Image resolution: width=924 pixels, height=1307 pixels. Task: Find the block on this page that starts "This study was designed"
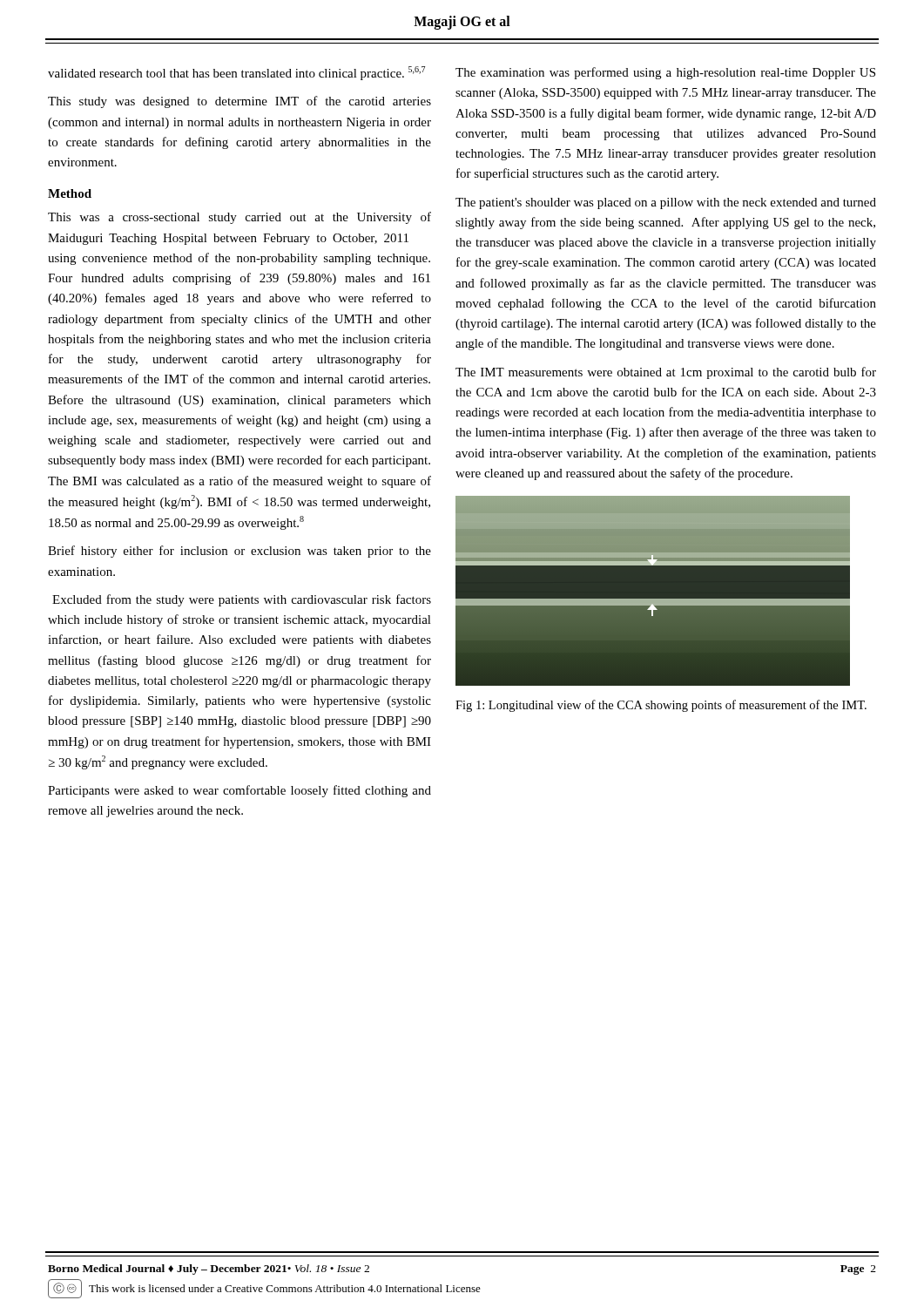239,132
